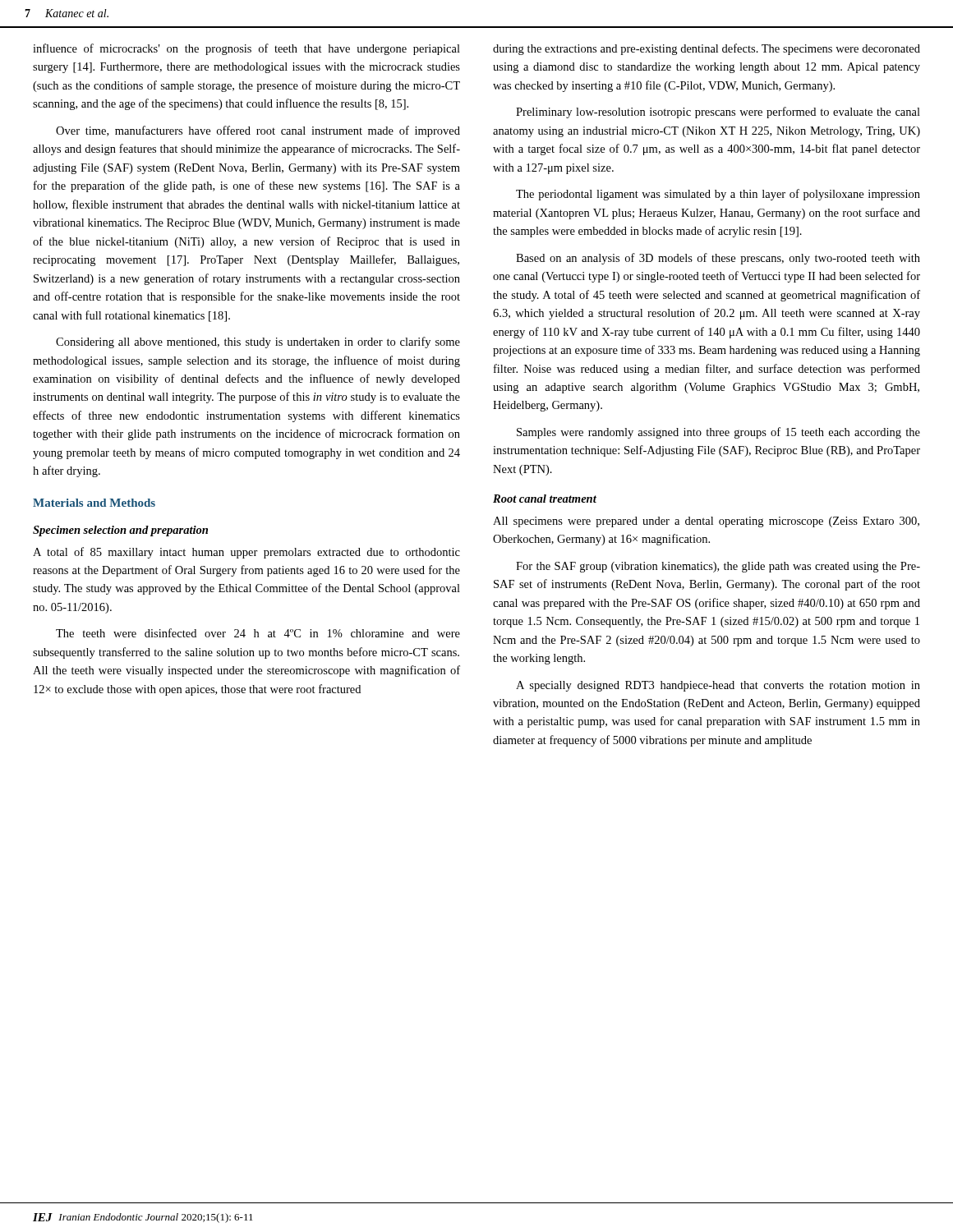Find "Materials and Methods" on this page
953x1232 pixels.
point(94,503)
